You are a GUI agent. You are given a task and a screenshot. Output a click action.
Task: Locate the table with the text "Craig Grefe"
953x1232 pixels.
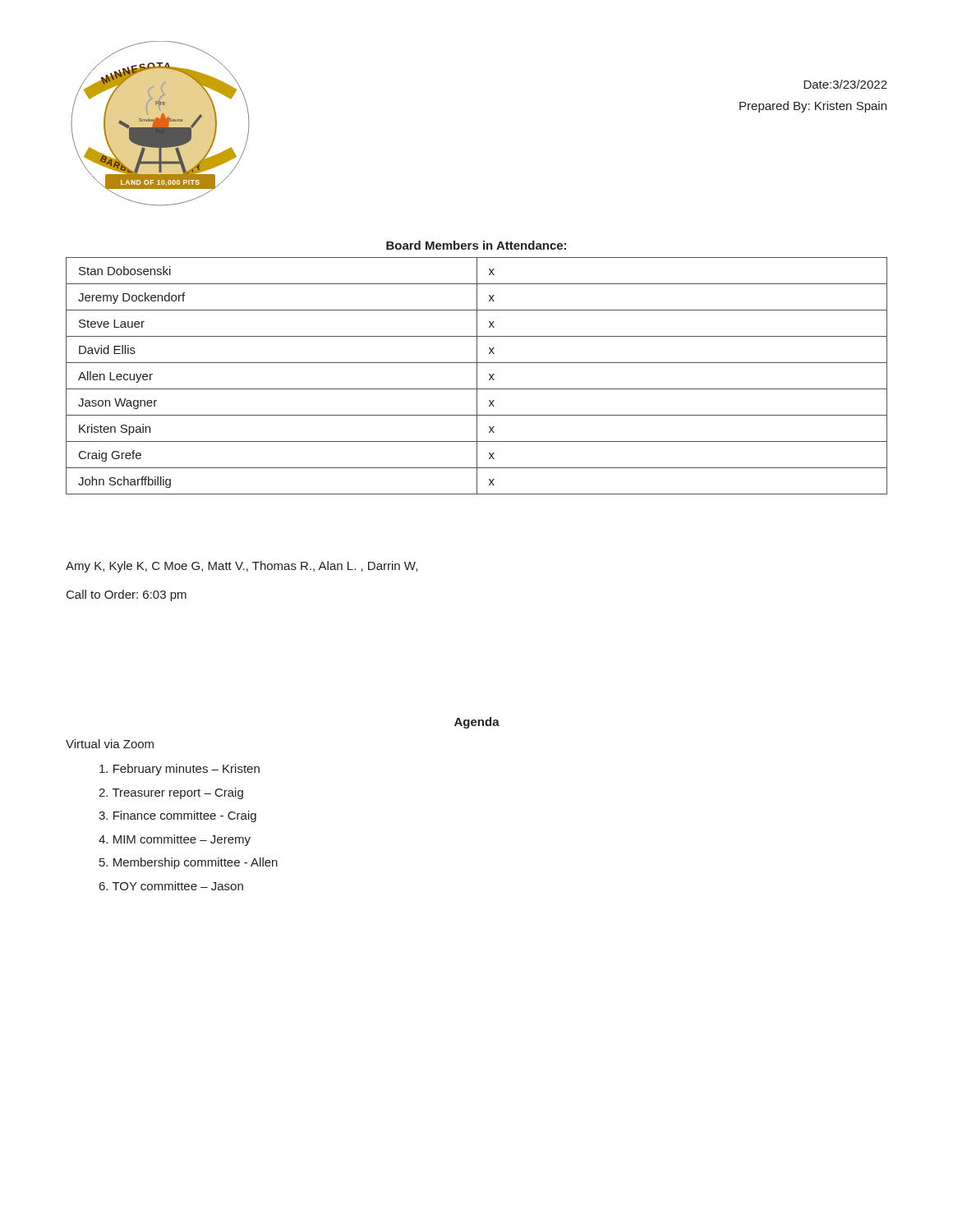(x=476, y=376)
